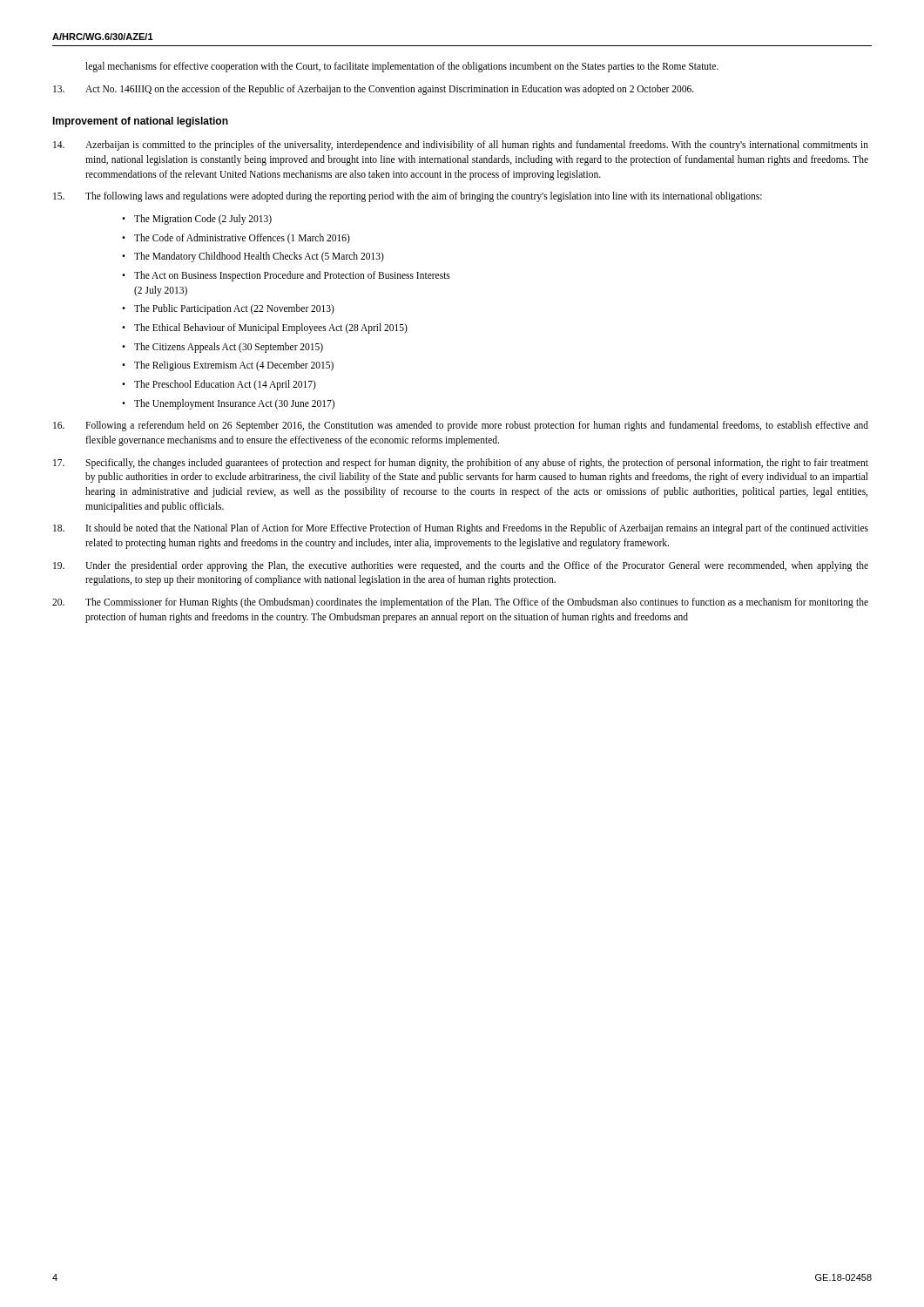
Task: Where is the passage that starts "The Act on Business Inspection Procedure and Protection"?
Action: point(292,283)
